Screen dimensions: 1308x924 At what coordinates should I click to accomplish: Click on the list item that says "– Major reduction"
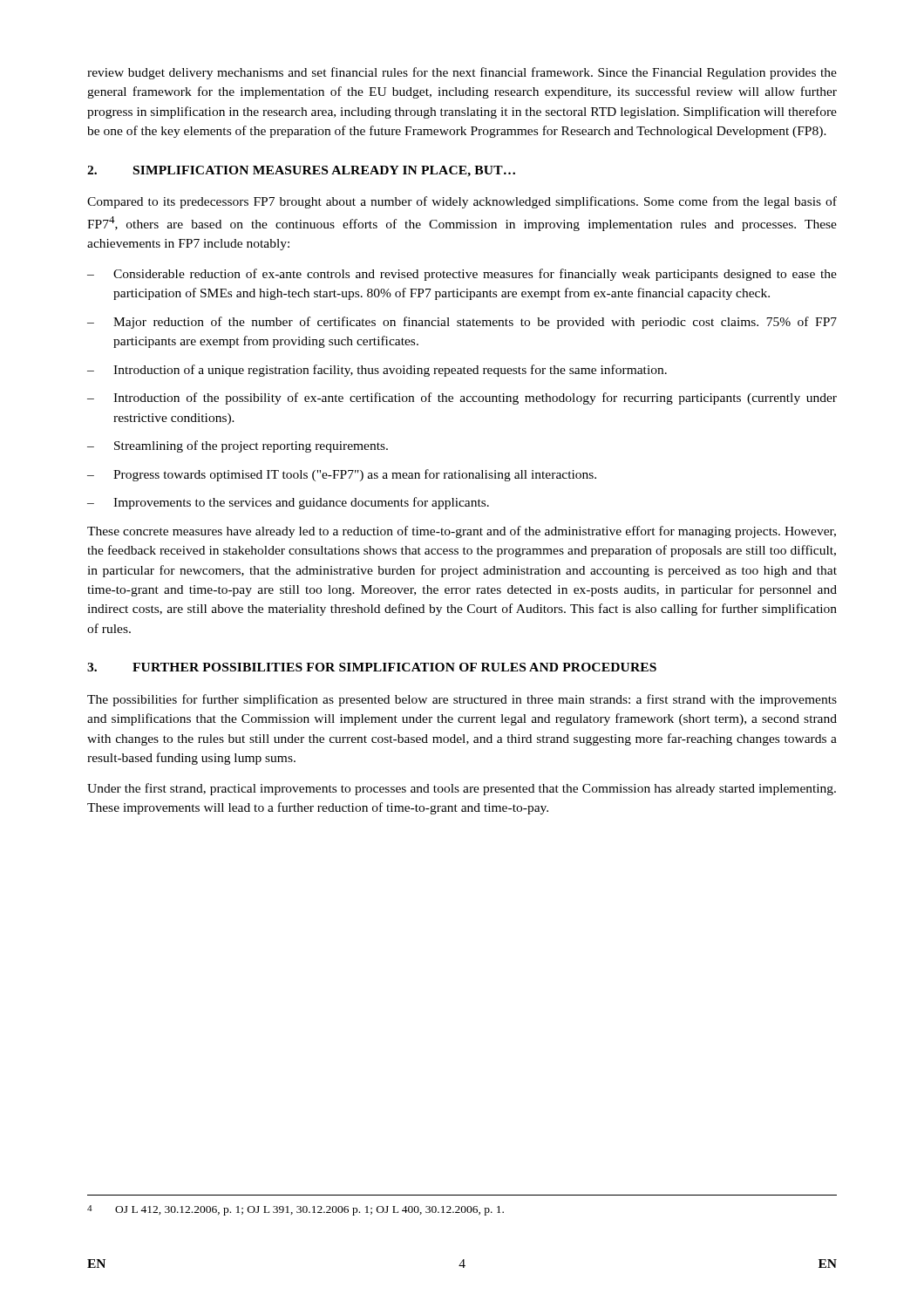(462, 332)
